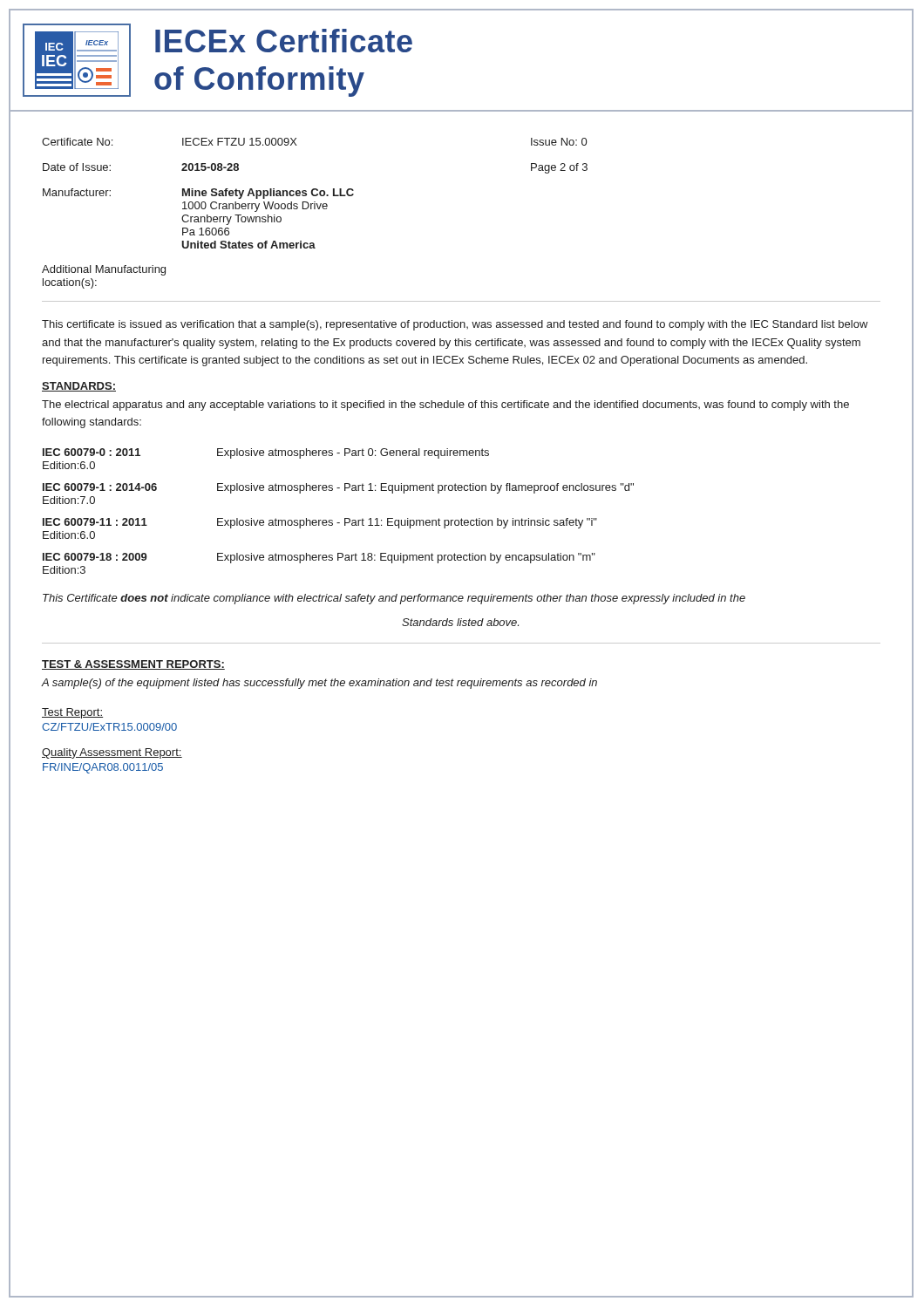Where is the passage that starts "A sample(s) of the equipment listed"?
Screen dimensions: 1308x924
pyautogui.click(x=320, y=682)
